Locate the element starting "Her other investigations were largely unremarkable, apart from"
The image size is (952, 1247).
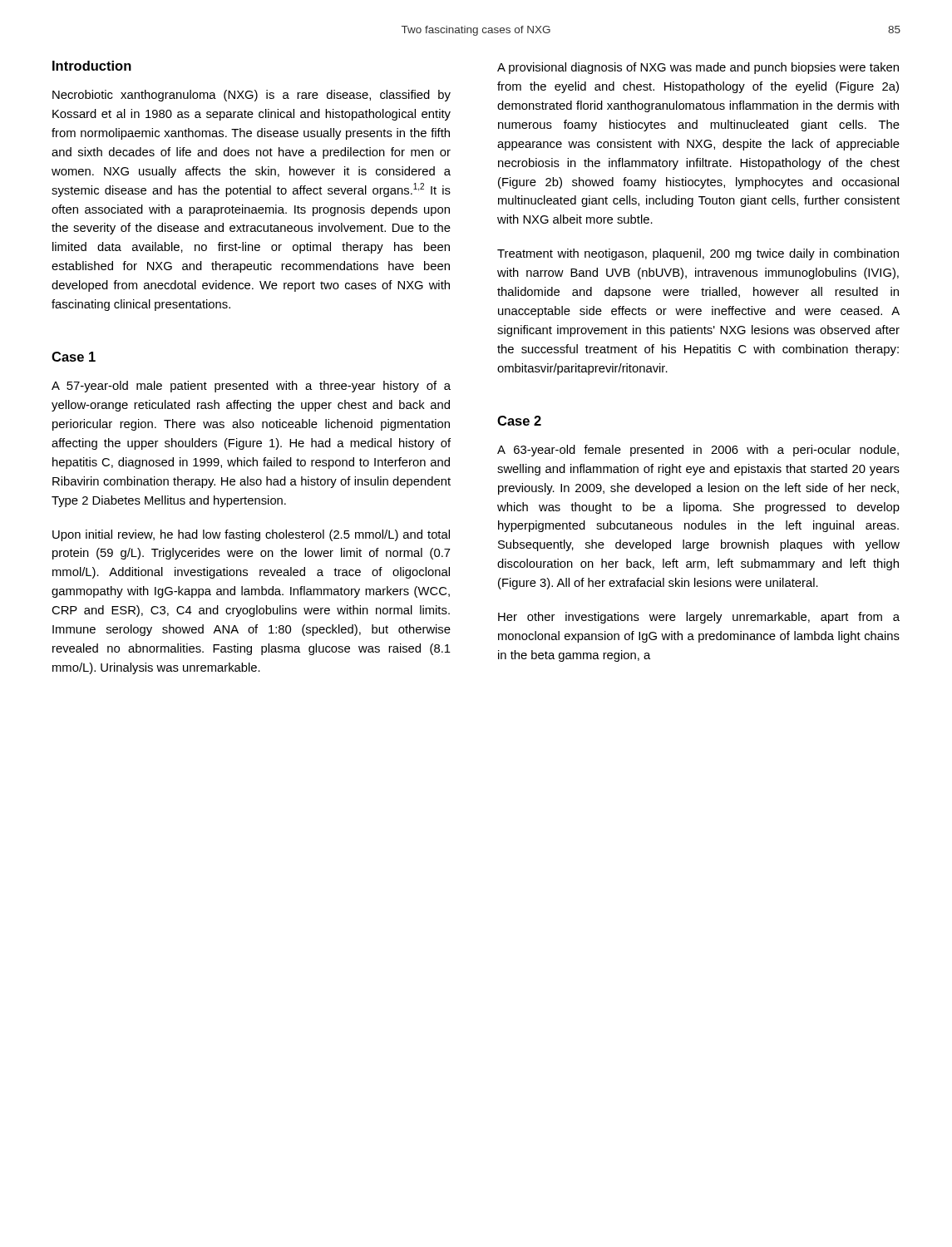point(698,636)
